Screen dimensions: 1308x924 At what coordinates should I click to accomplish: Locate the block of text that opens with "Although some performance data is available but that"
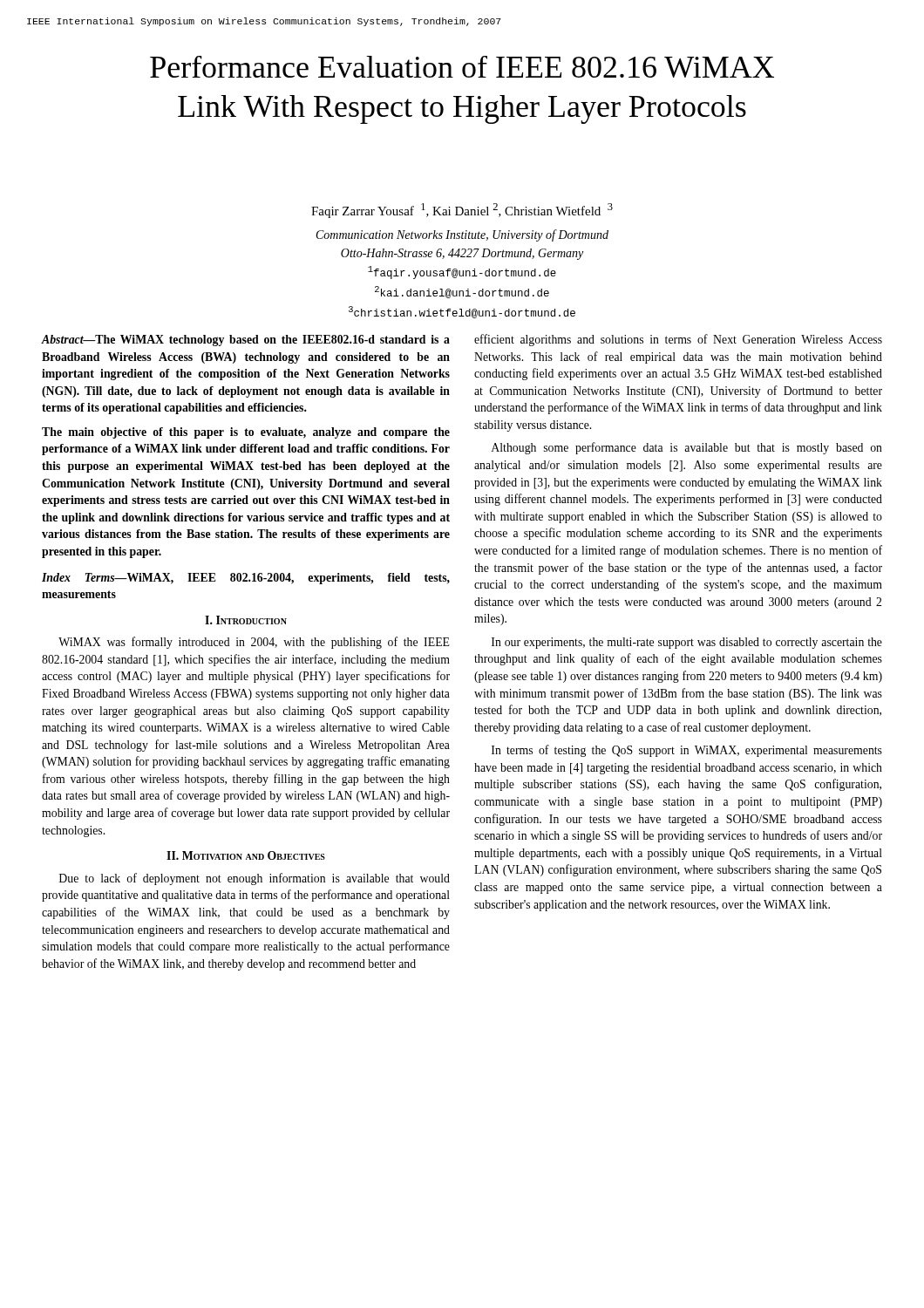pos(678,534)
